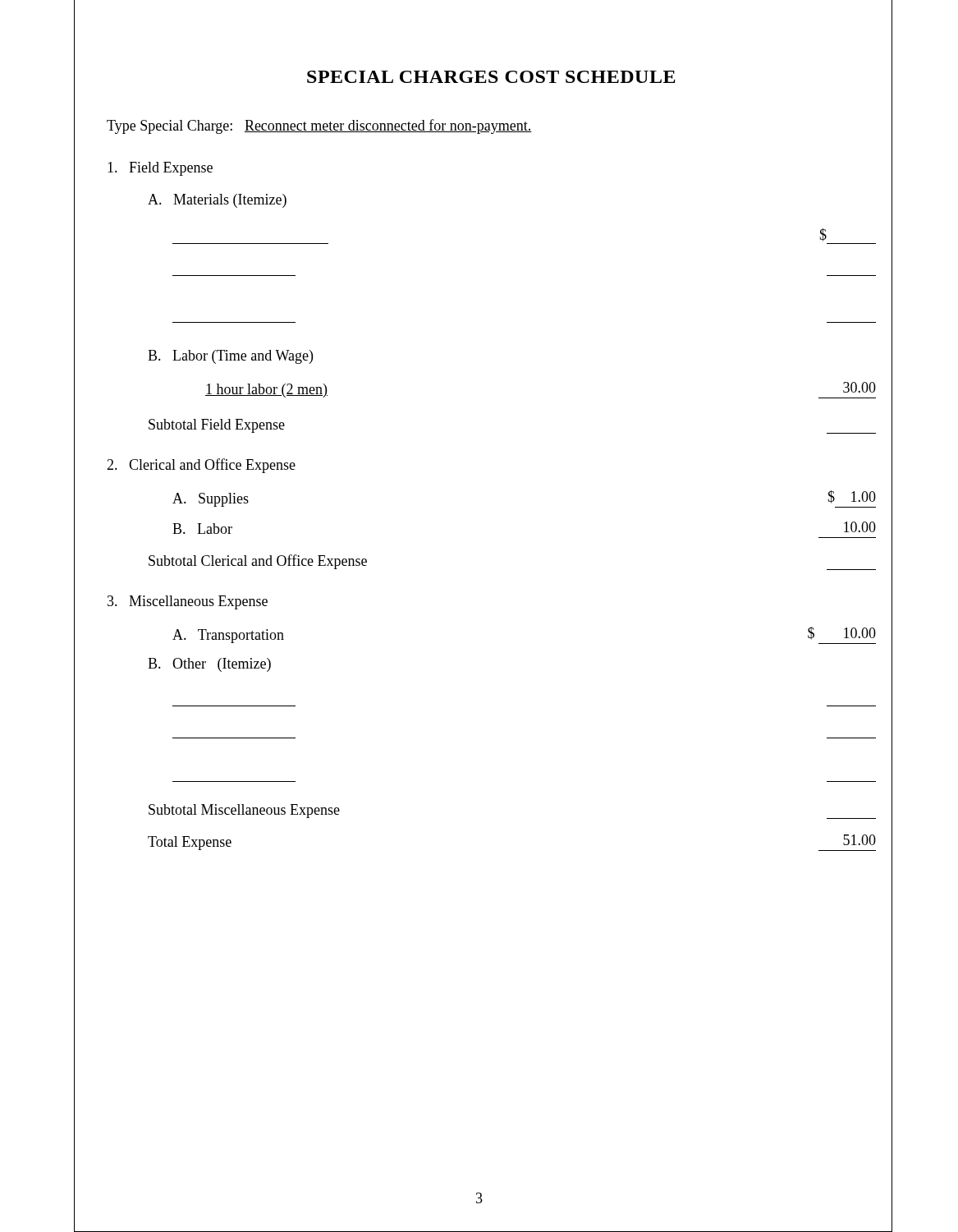Navigate to the text block starting "3. Miscellaneous Expense"
The height and width of the screenshot is (1232, 958).
coord(187,601)
